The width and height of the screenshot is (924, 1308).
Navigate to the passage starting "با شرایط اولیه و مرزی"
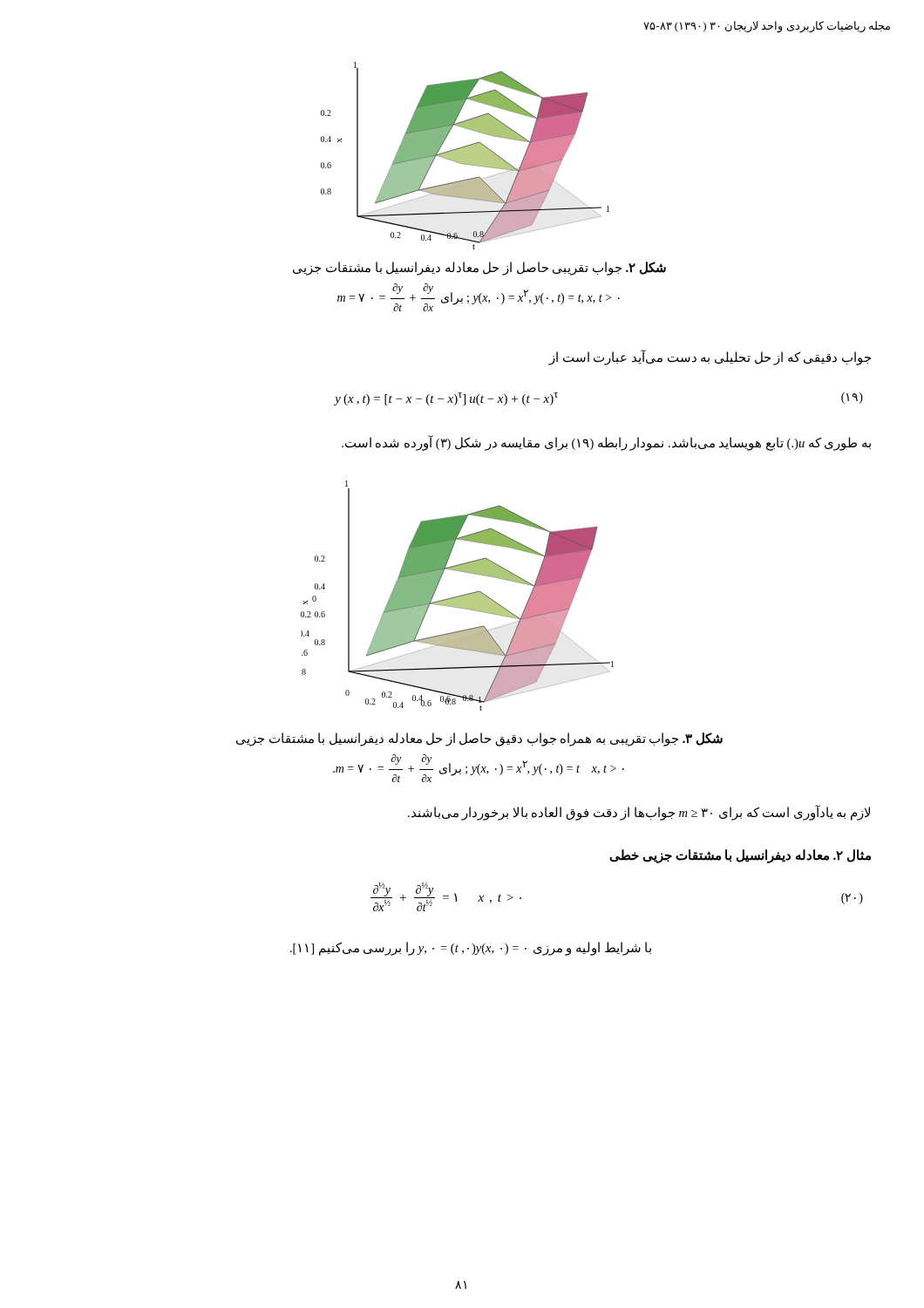(471, 948)
